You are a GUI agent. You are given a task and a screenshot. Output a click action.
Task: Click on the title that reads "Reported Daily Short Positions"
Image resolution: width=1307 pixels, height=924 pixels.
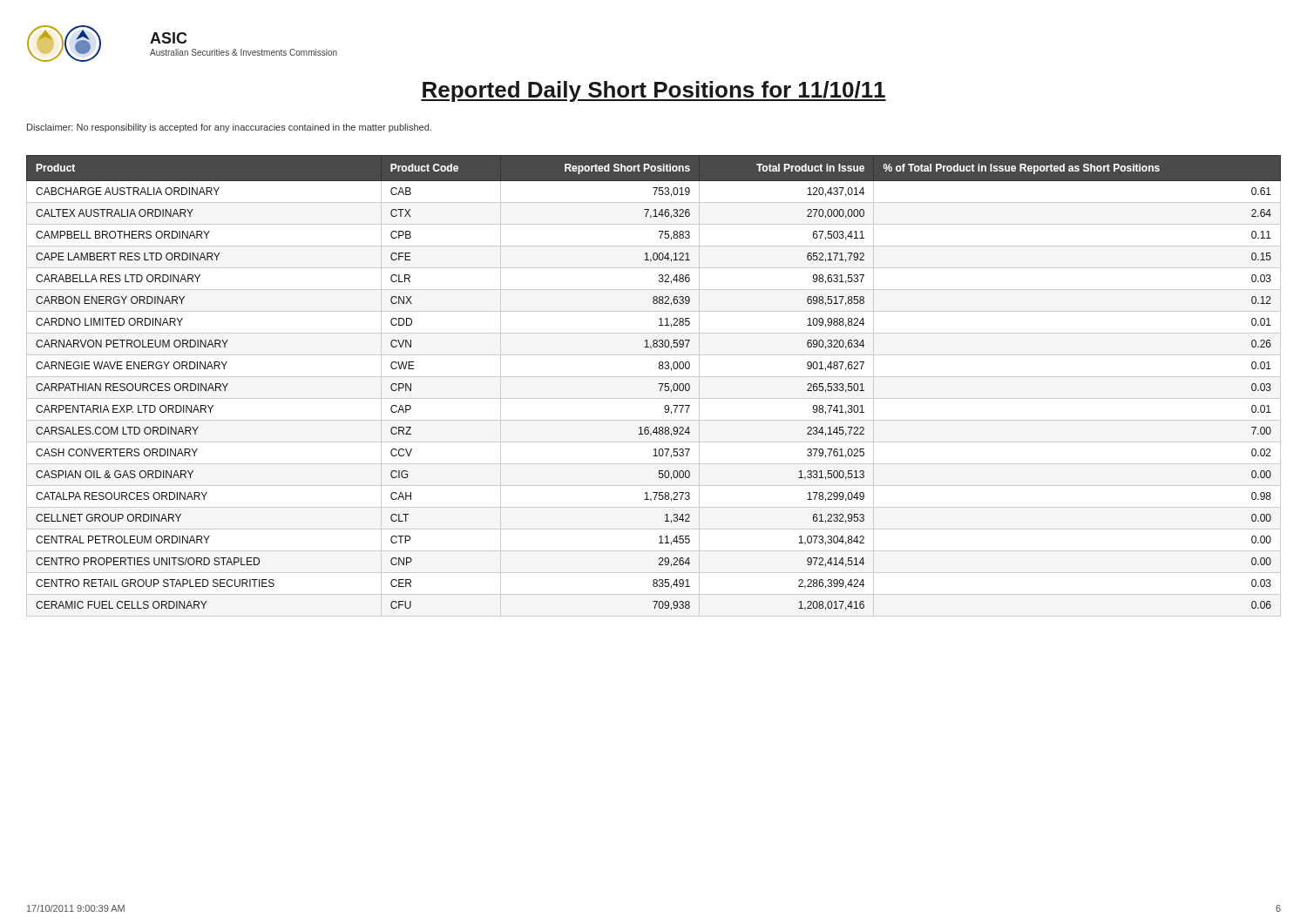pyautogui.click(x=654, y=90)
